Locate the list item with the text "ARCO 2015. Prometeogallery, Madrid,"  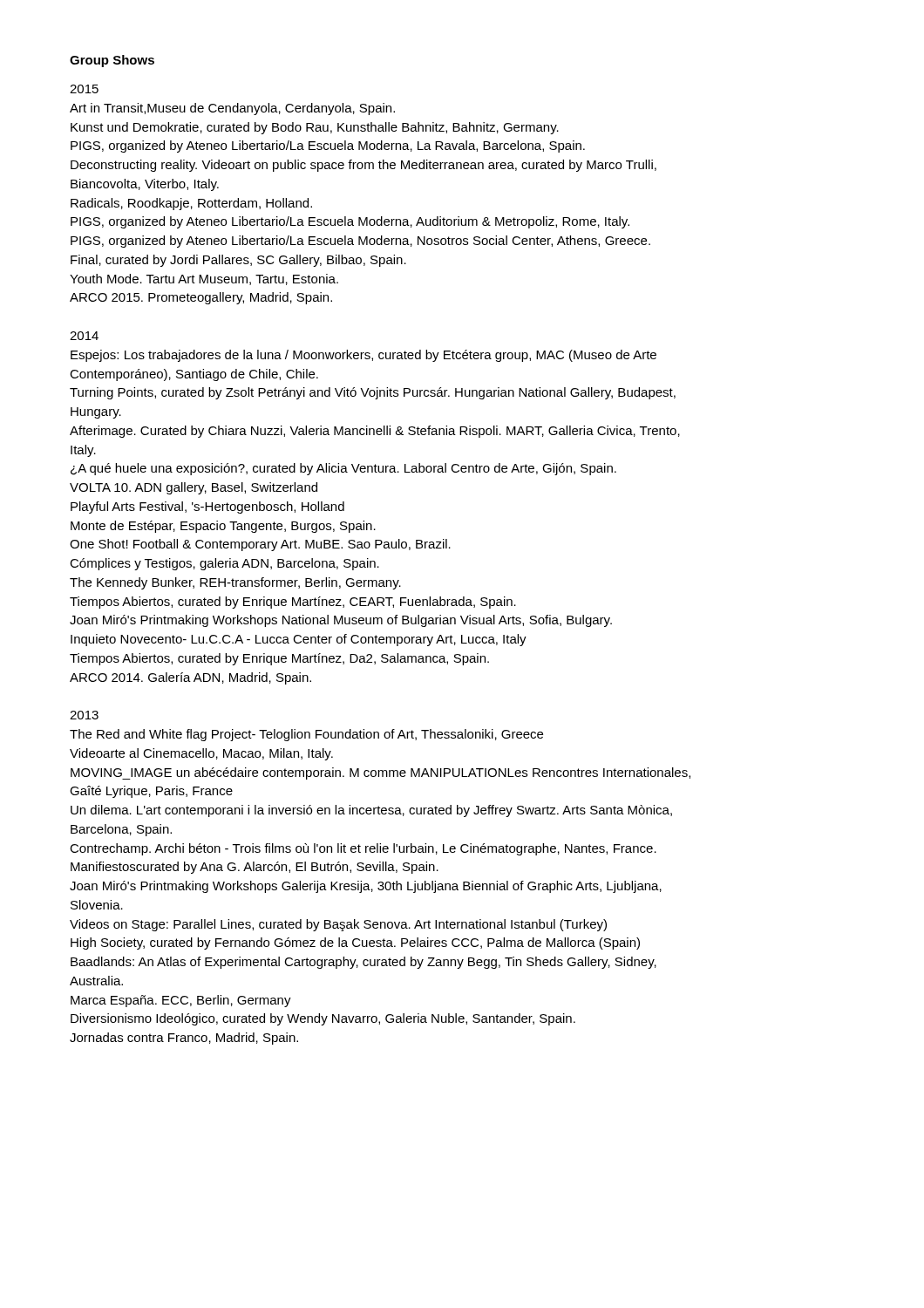coord(202,297)
